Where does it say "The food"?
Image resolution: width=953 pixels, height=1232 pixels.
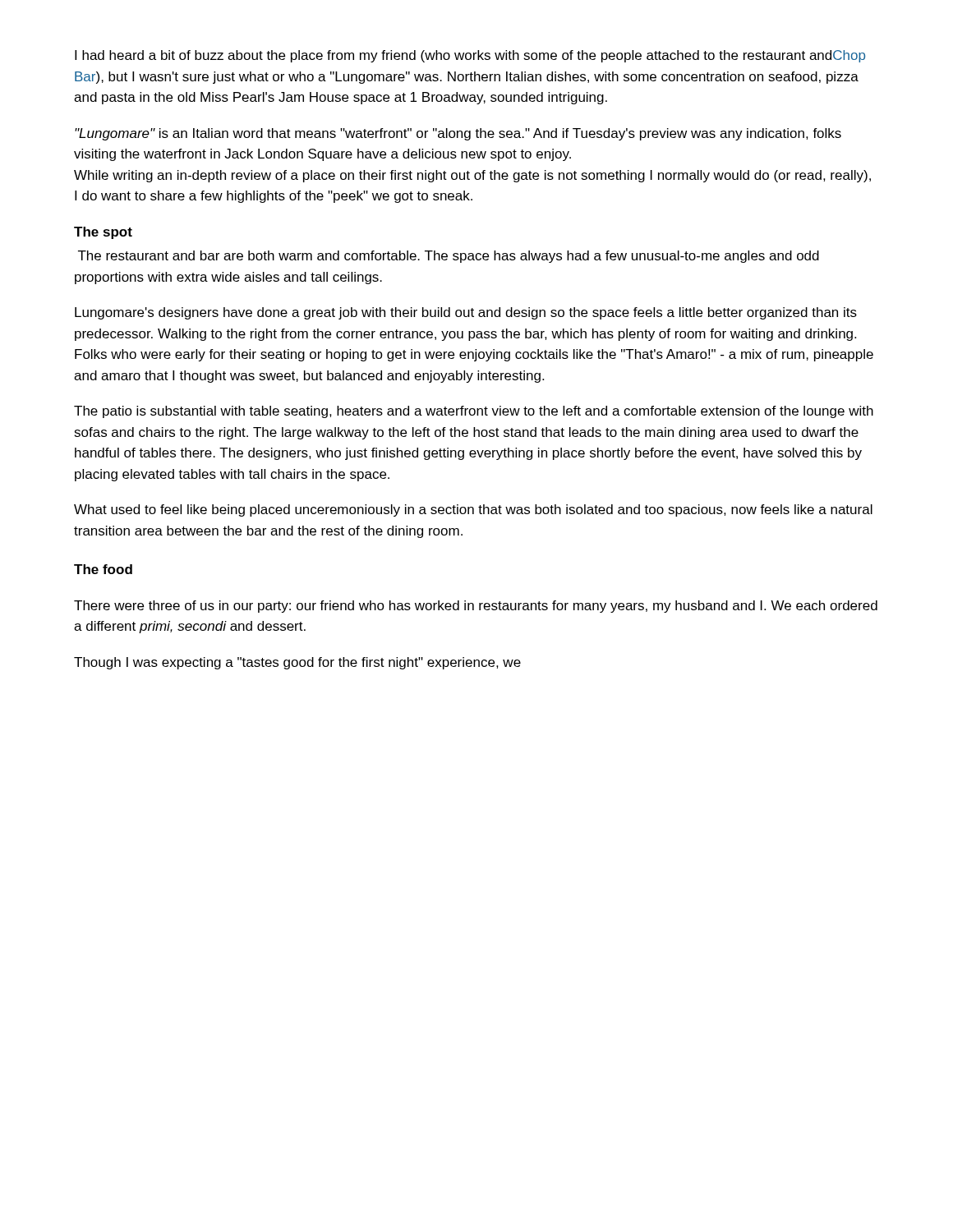tap(103, 570)
